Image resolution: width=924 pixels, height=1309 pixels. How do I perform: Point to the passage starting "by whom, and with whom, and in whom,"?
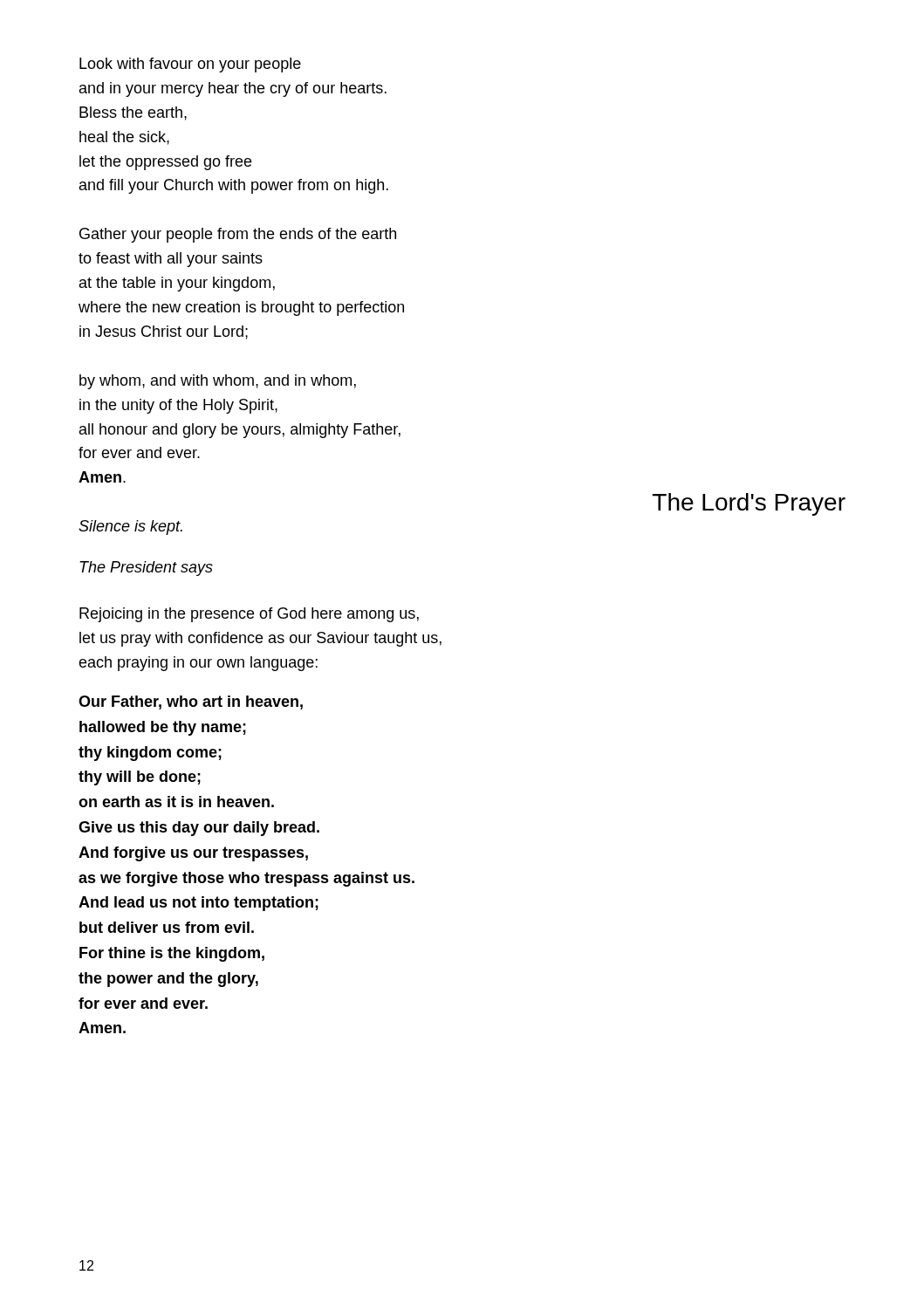(x=240, y=429)
